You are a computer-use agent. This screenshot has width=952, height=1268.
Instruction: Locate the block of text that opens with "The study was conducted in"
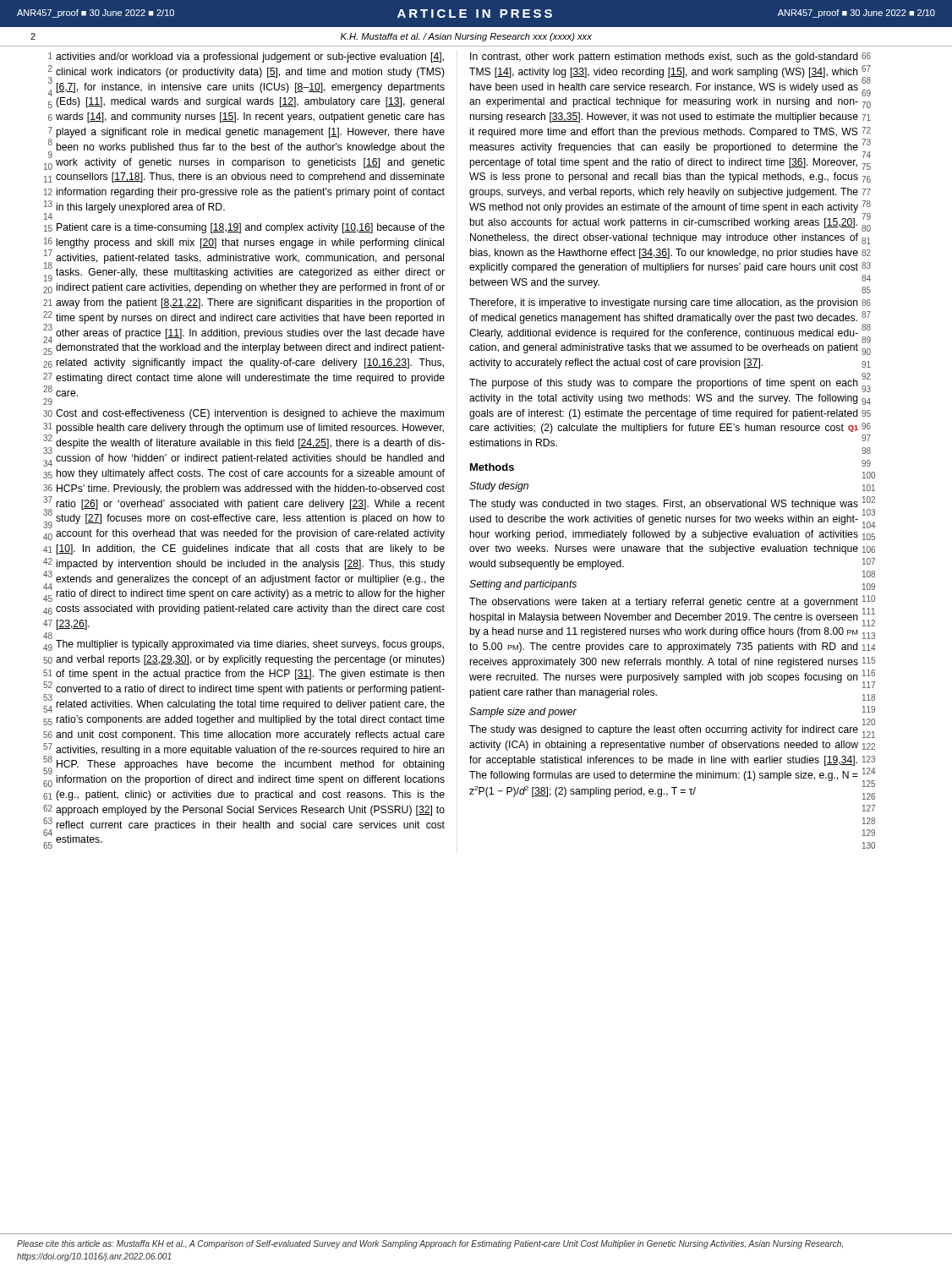point(664,534)
